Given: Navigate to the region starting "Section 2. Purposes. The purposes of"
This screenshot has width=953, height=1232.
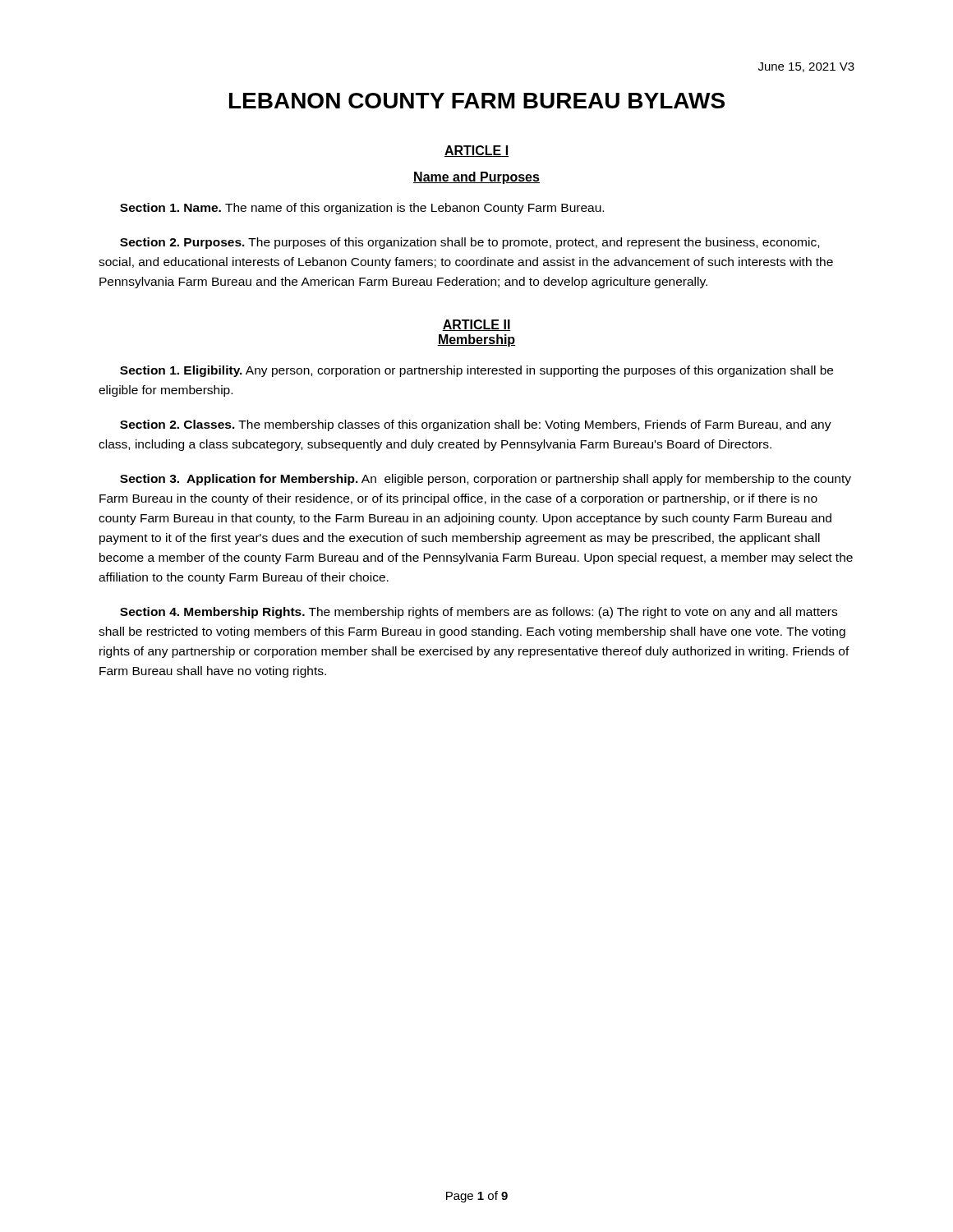Looking at the screenshot, I should [466, 262].
